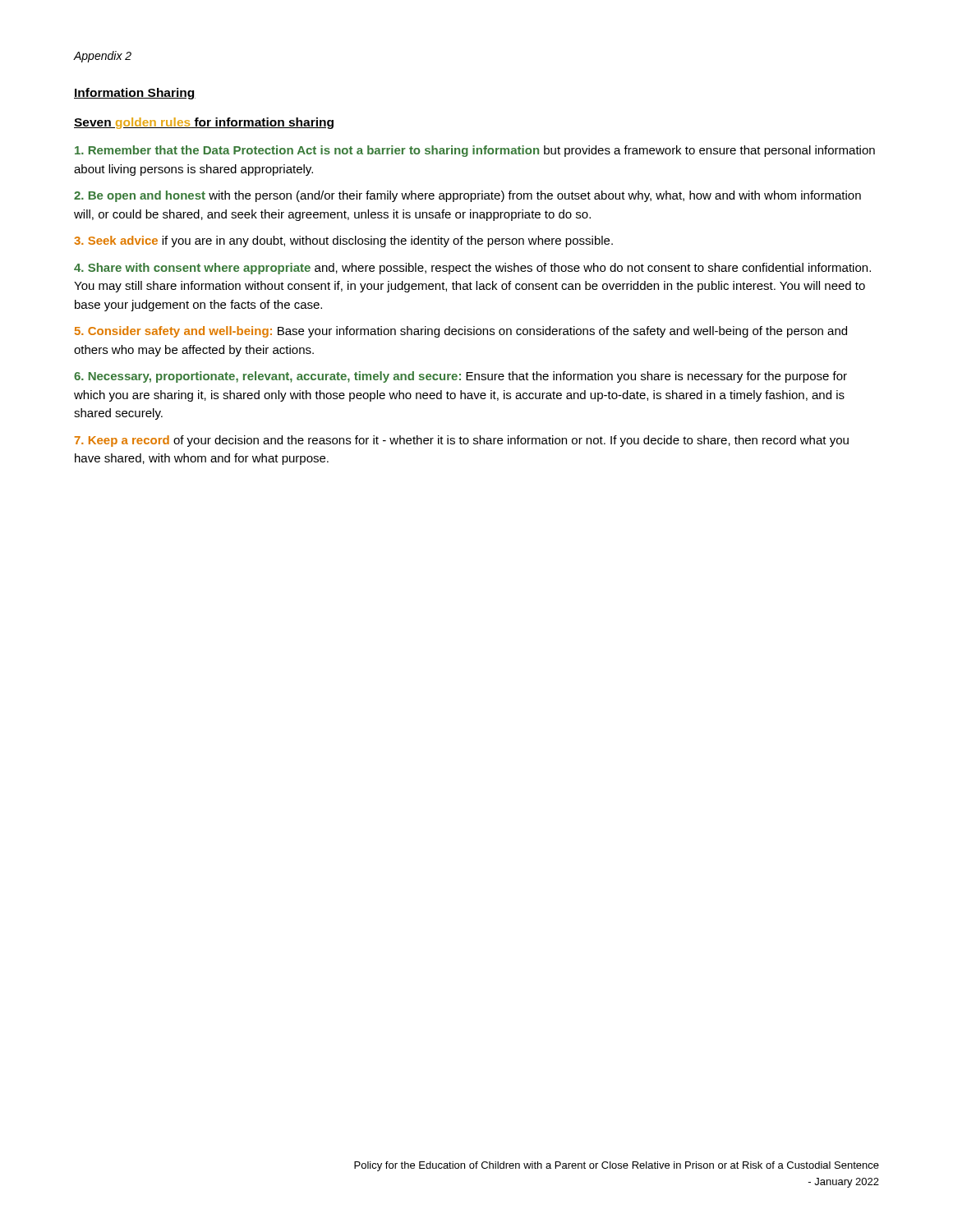Find the block on this page that starts "Consider safety and well-being: Base your"
Viewport: 953px width, 1232px height.
point(461,340)
